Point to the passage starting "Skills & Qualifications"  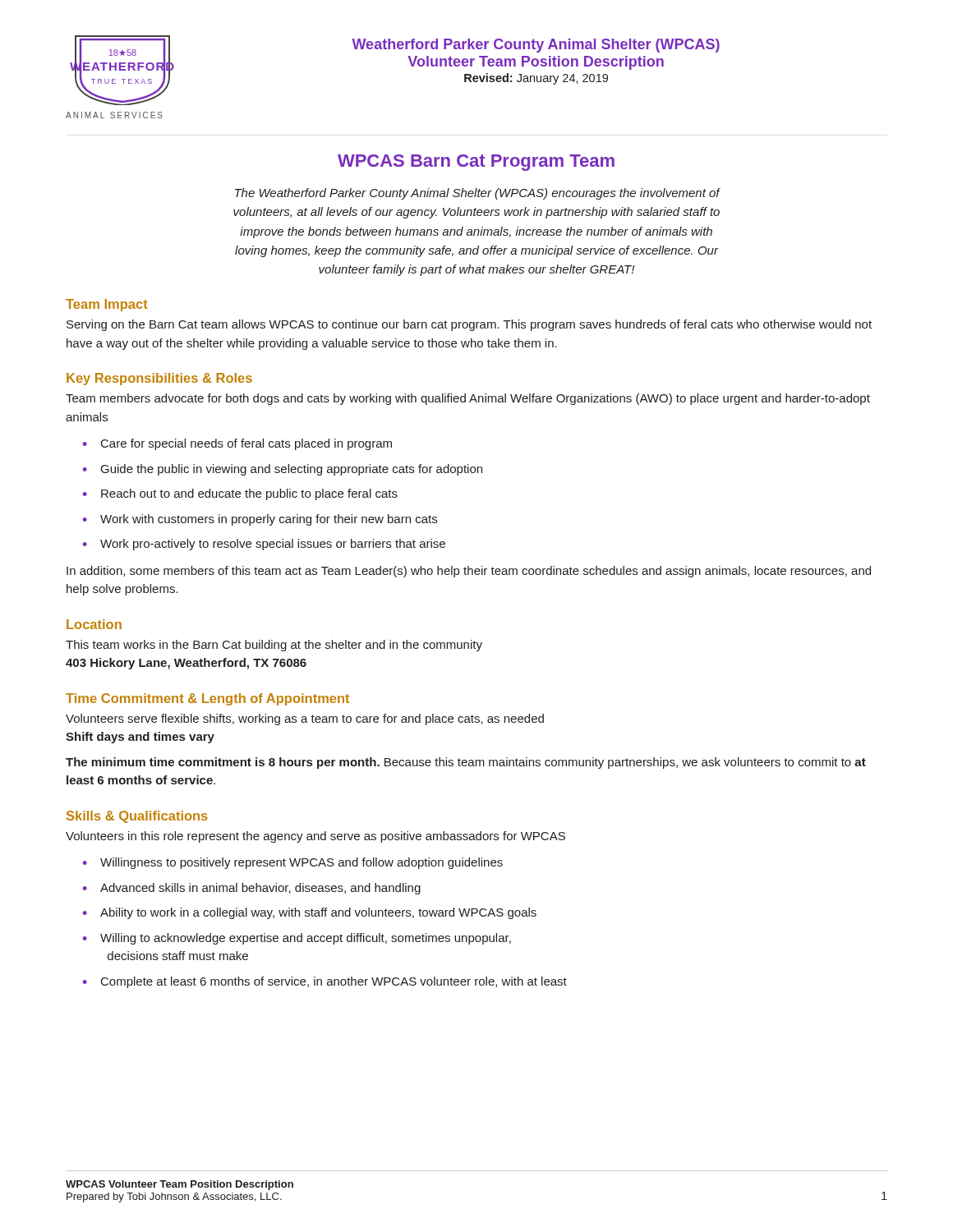click(x=137, y=815)
